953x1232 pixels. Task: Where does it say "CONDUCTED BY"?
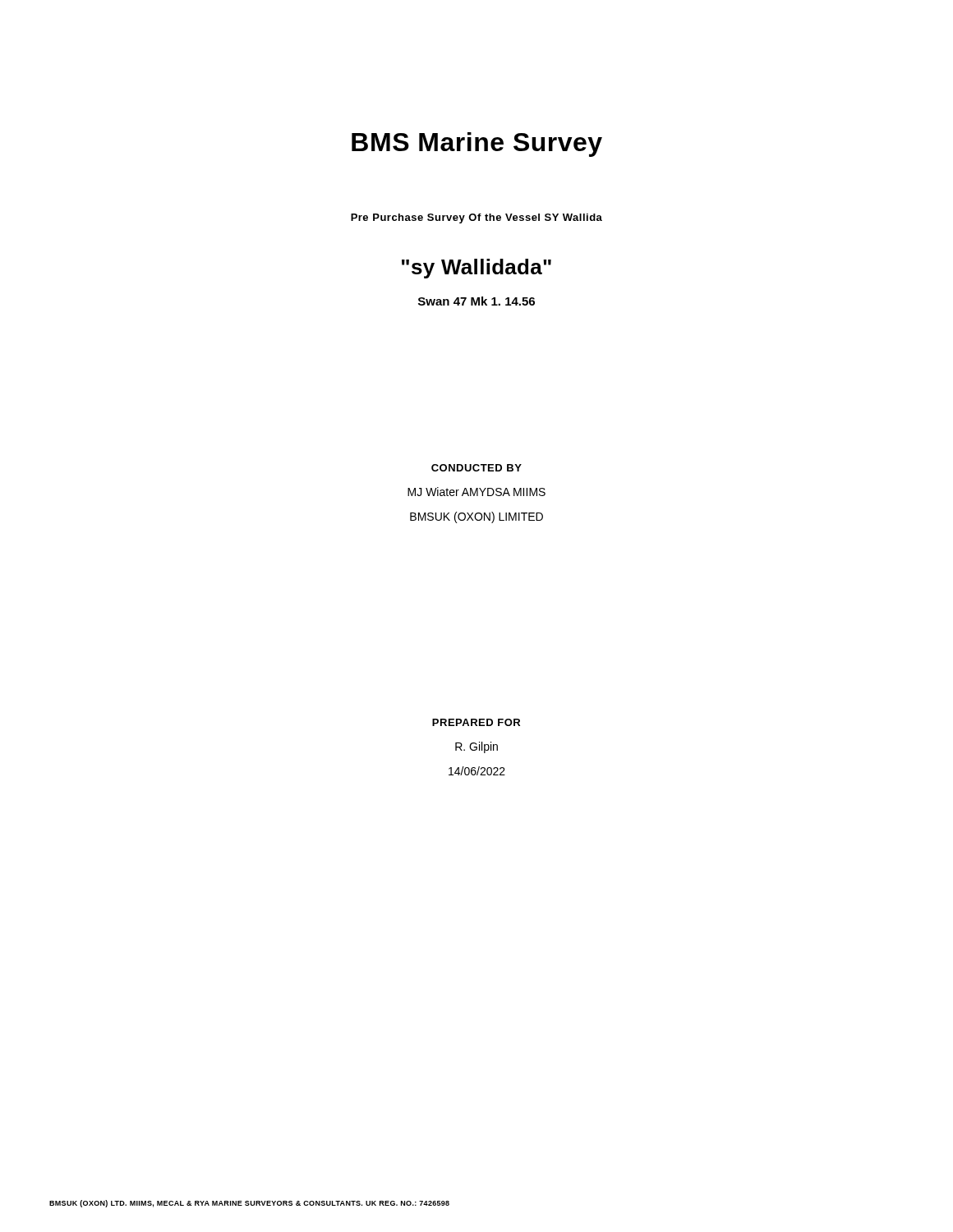tap(476, 468)
